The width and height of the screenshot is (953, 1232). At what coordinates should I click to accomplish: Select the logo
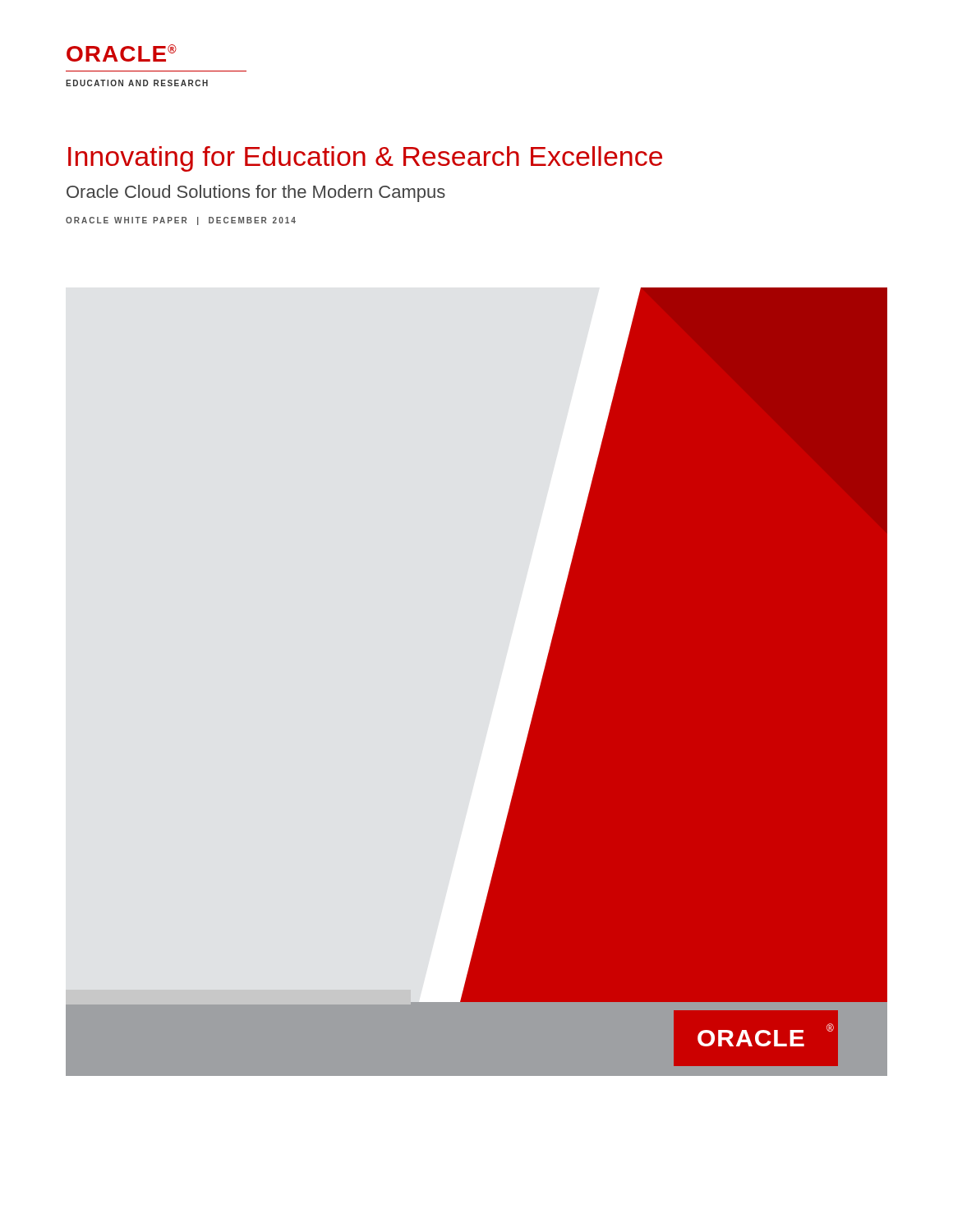[x=156, y=66]
